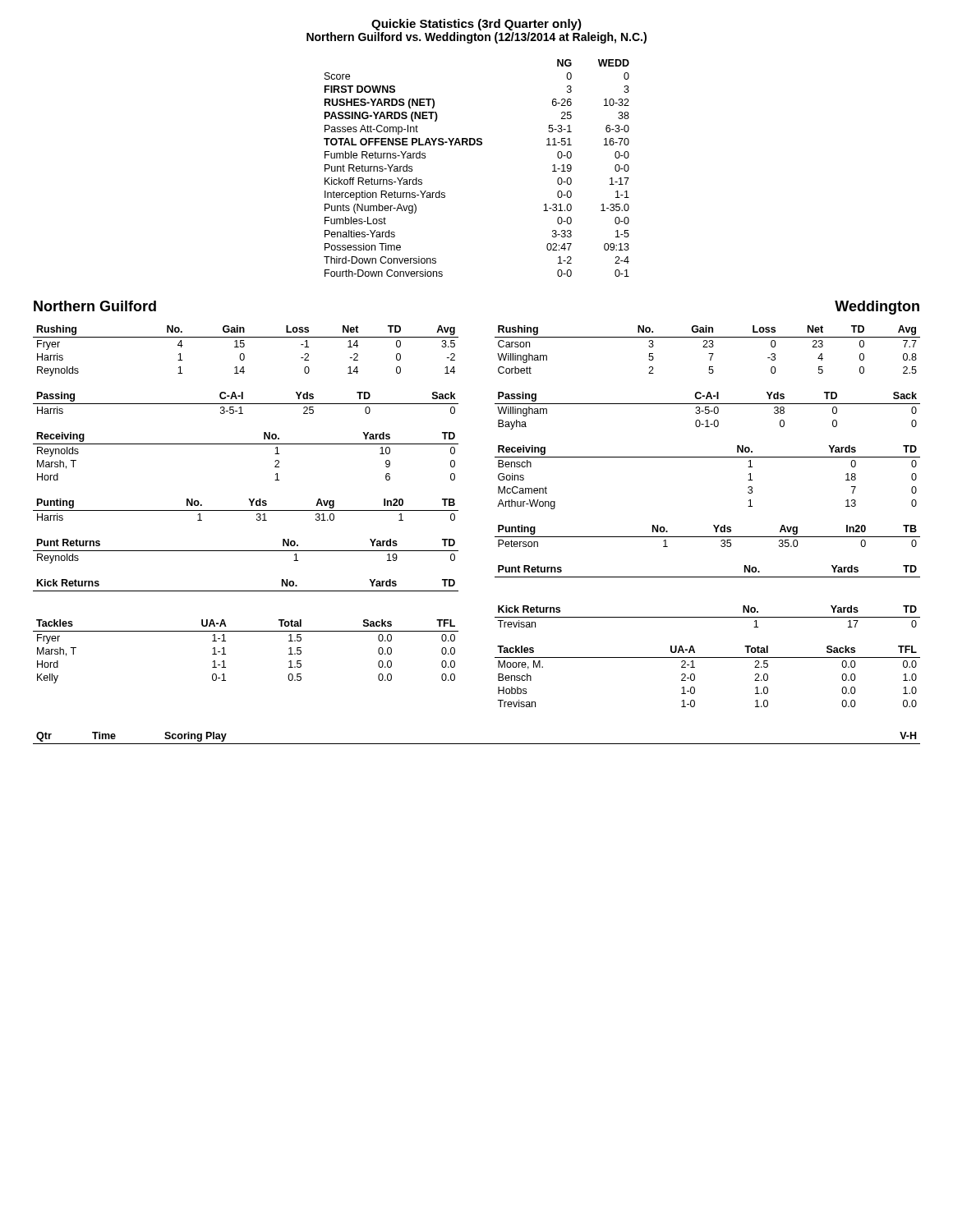Select the table that reads "Moore, M."

point(707,676)
